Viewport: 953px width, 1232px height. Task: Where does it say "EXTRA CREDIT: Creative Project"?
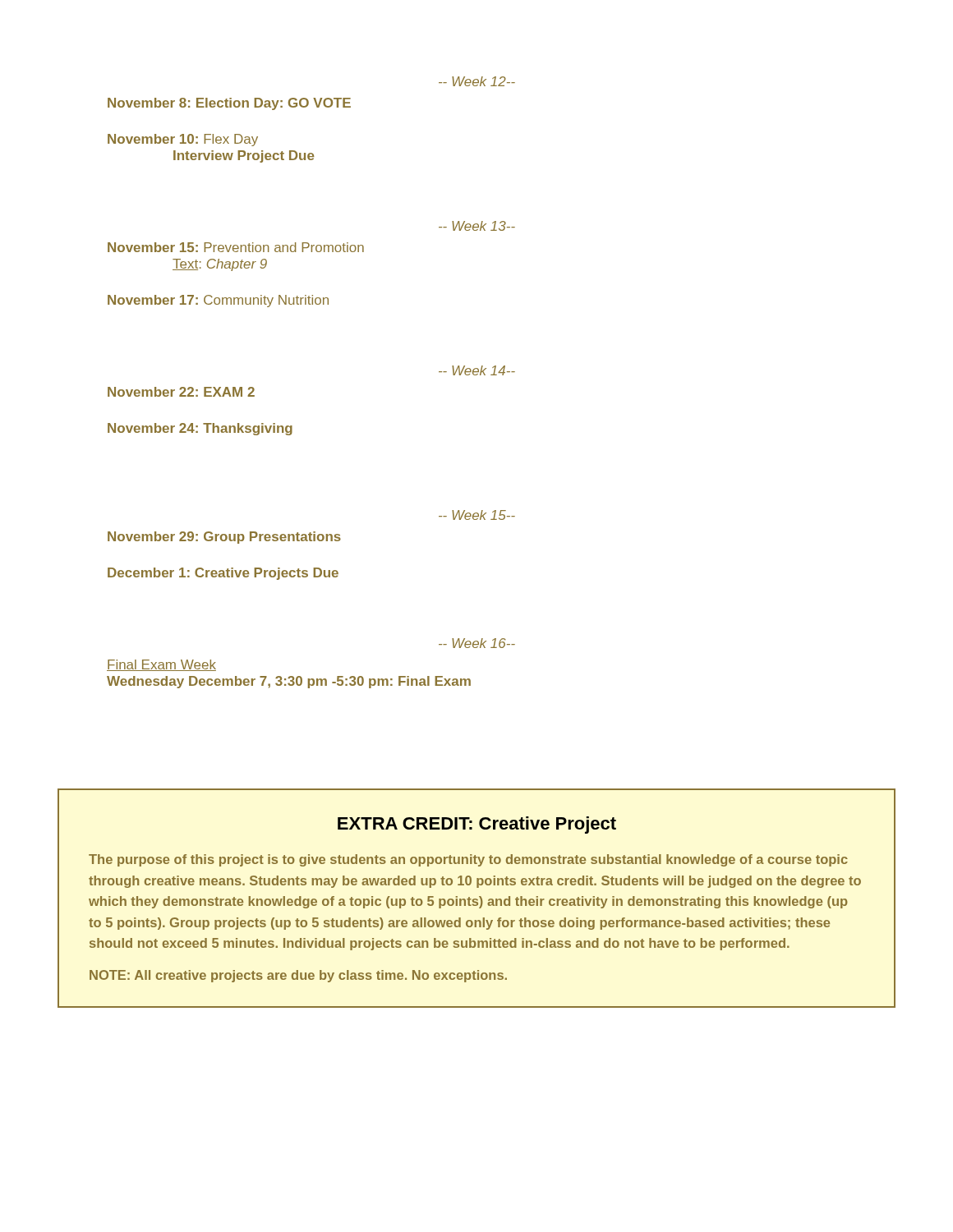(x=476, y=823)
